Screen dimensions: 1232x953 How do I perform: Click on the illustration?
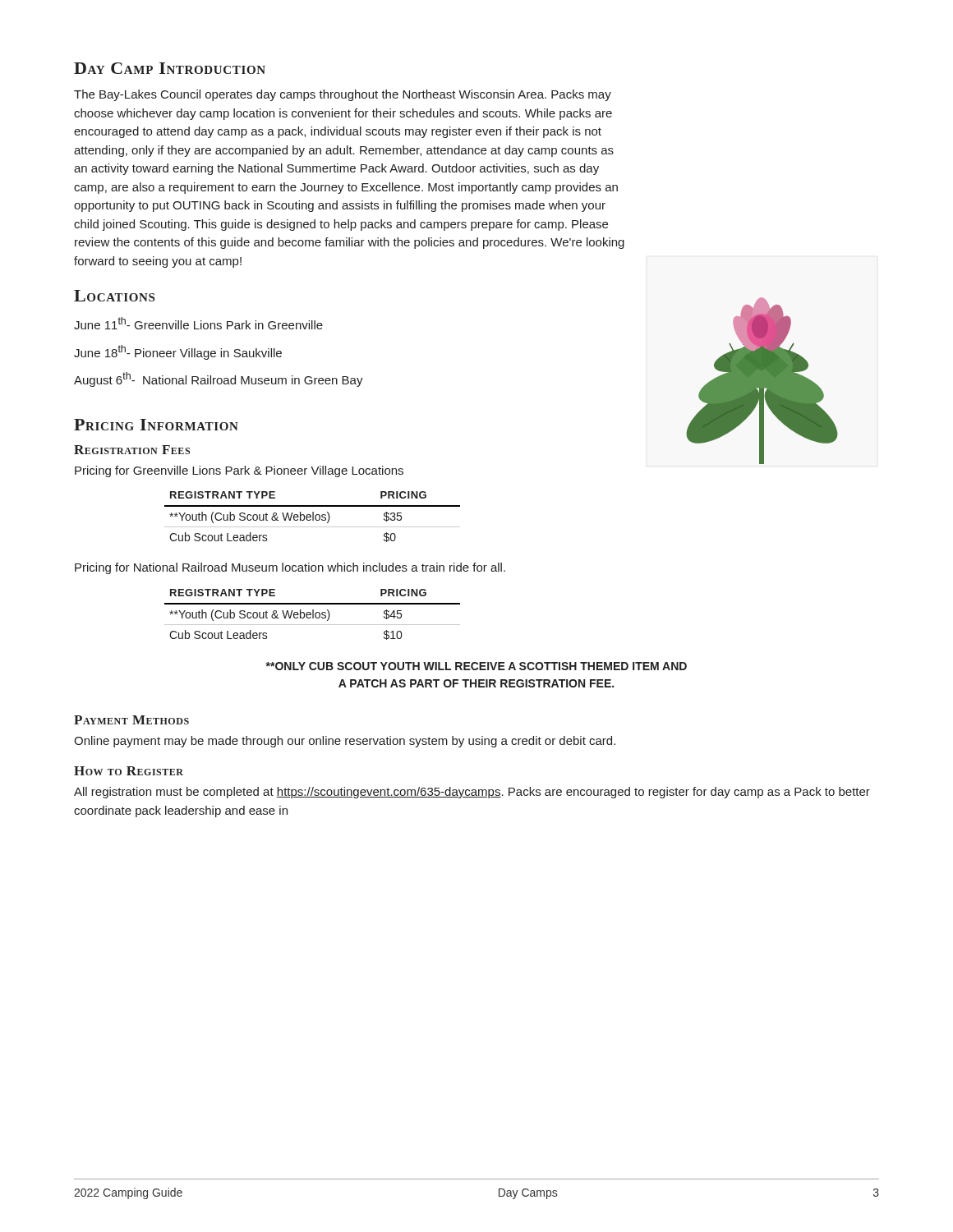[x=762, y=361]
